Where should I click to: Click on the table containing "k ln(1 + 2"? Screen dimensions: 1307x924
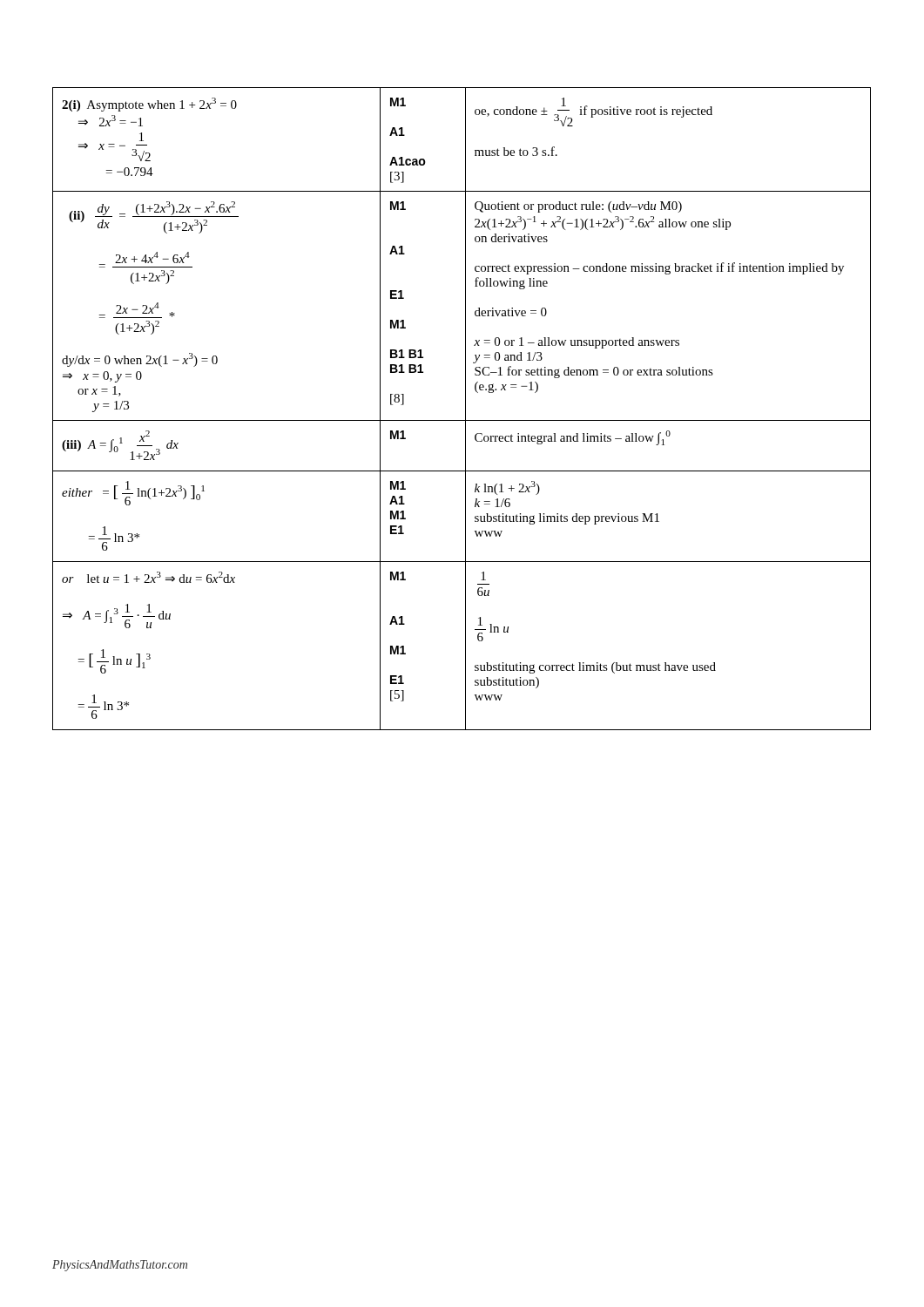pyautogui.click(x=462, y=409)
